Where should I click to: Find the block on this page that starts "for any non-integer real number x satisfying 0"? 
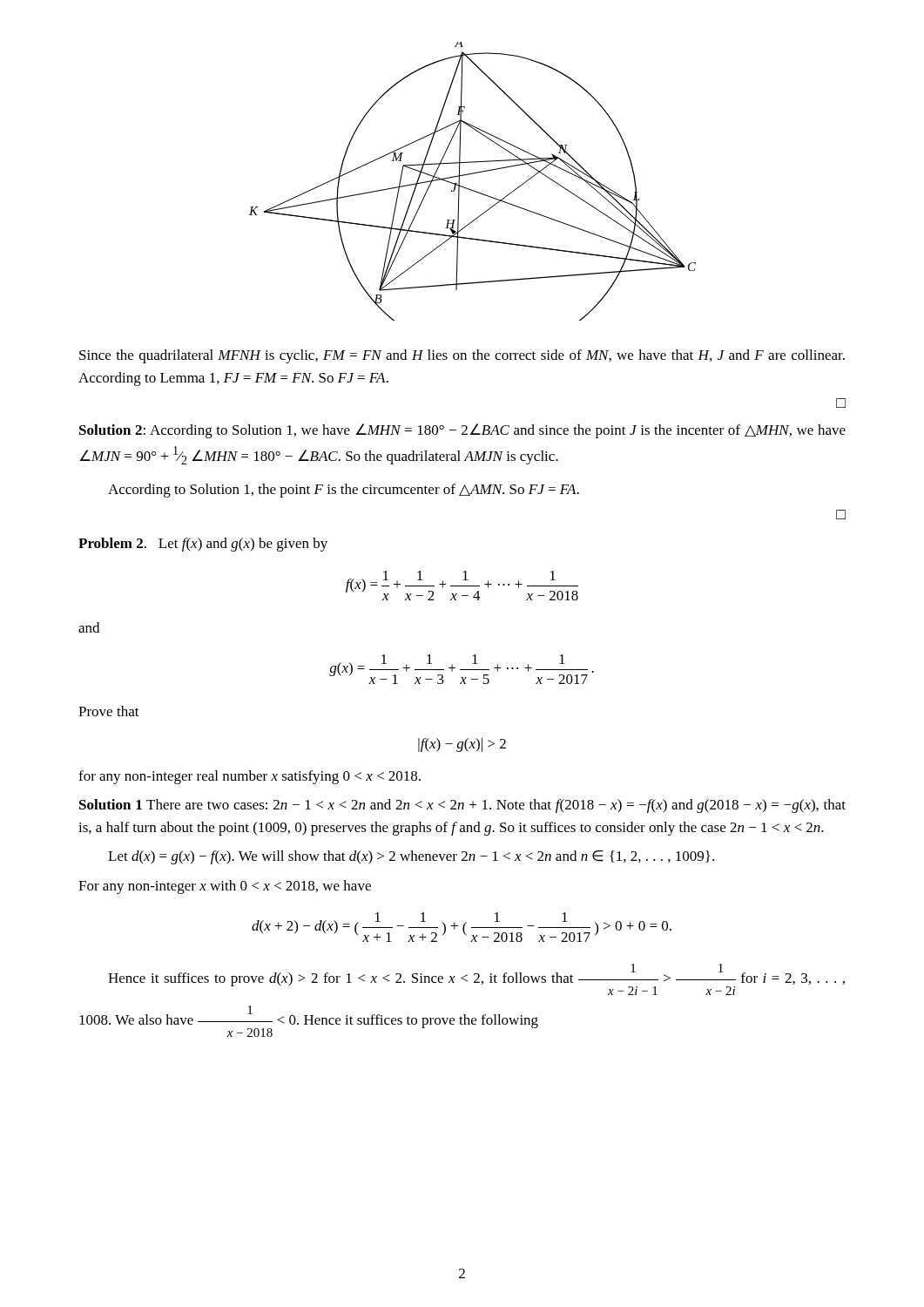pyautogui.click(x=462, y=831)
